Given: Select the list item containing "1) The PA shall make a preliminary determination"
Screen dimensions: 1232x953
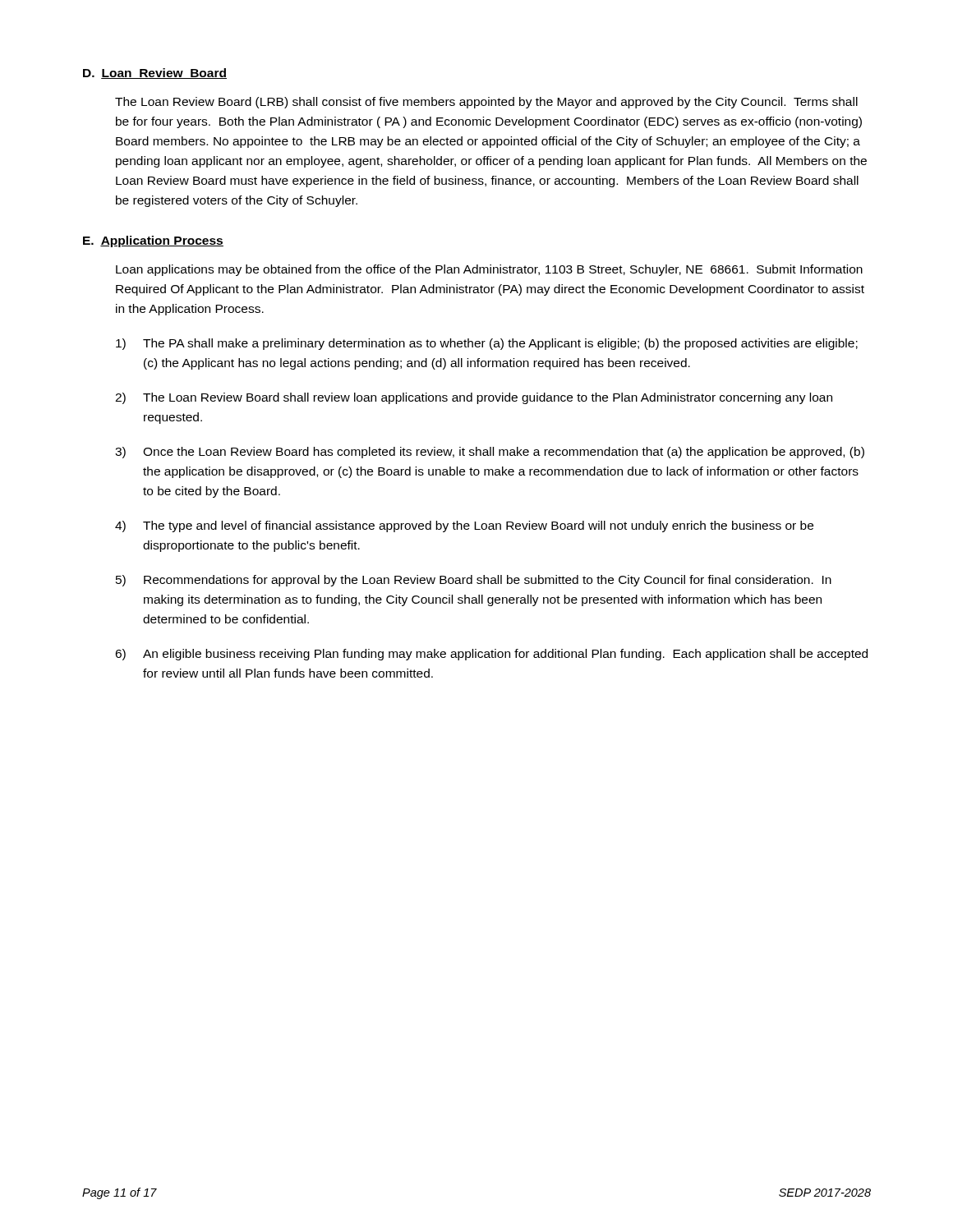Looking at the screenshot, I should point(493,353).
